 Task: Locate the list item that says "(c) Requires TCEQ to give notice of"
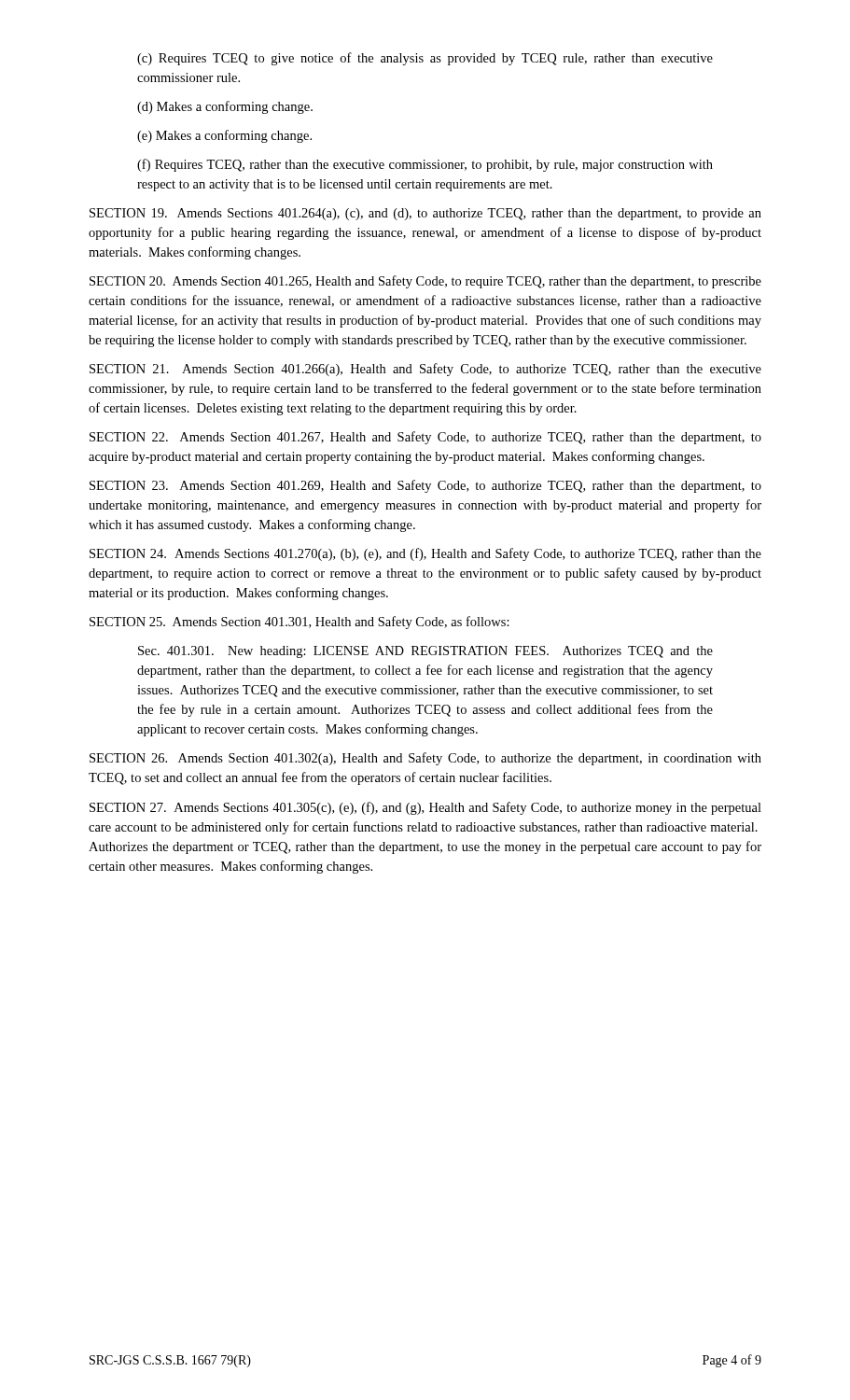pos(425,68)
